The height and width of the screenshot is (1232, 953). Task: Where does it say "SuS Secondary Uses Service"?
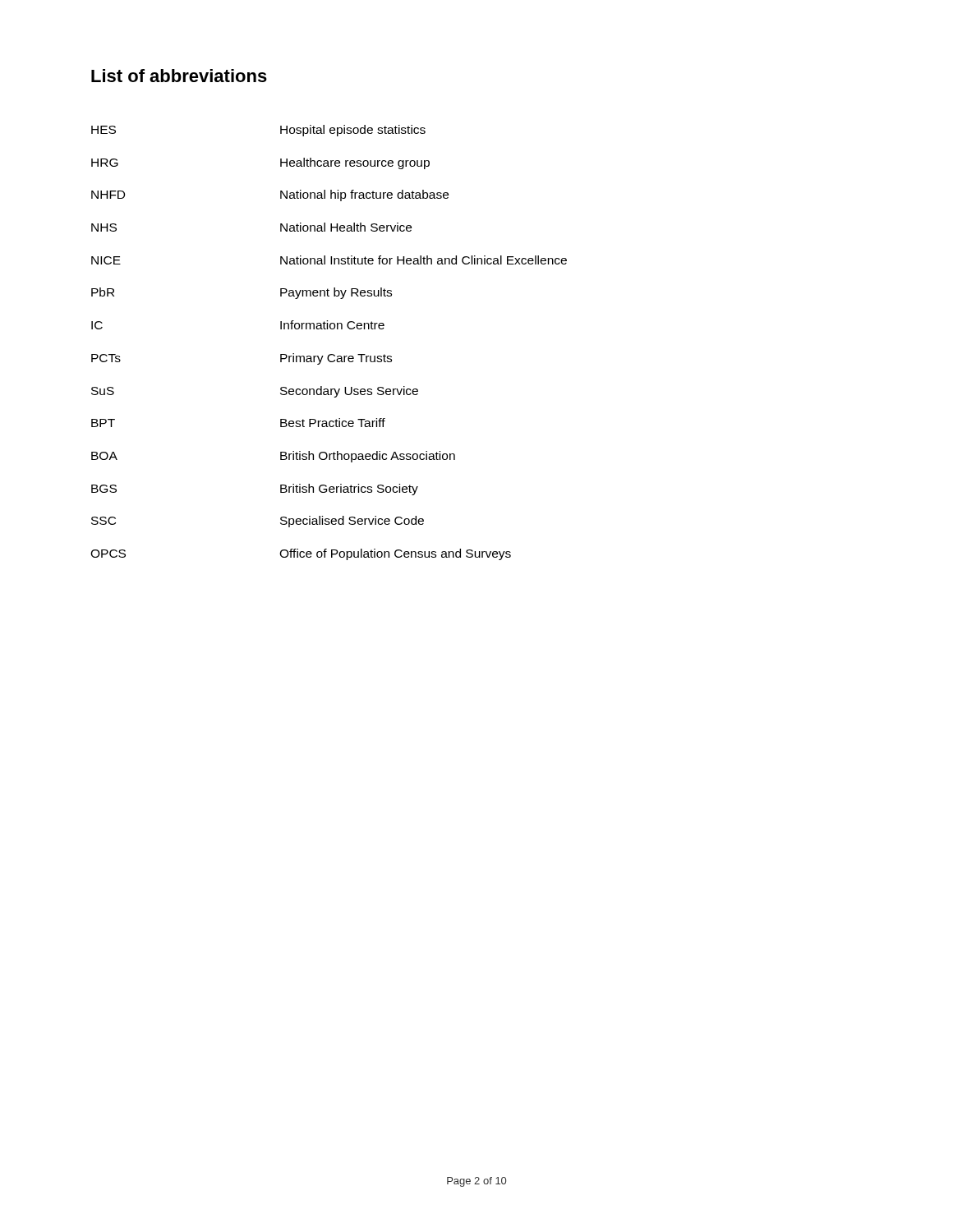click(101, 391)
